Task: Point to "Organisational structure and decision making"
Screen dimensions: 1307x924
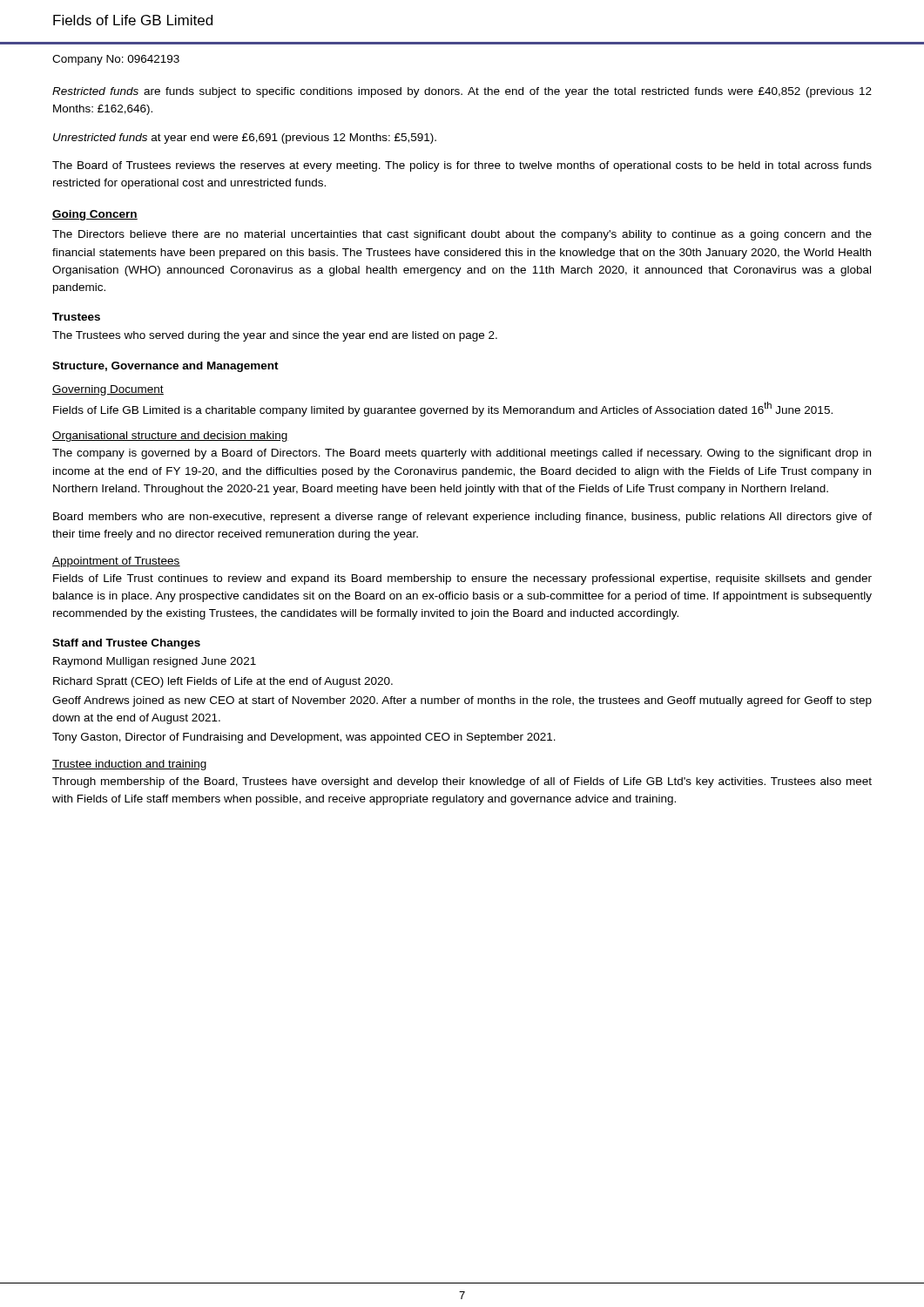Action: [x=170, y=435]
